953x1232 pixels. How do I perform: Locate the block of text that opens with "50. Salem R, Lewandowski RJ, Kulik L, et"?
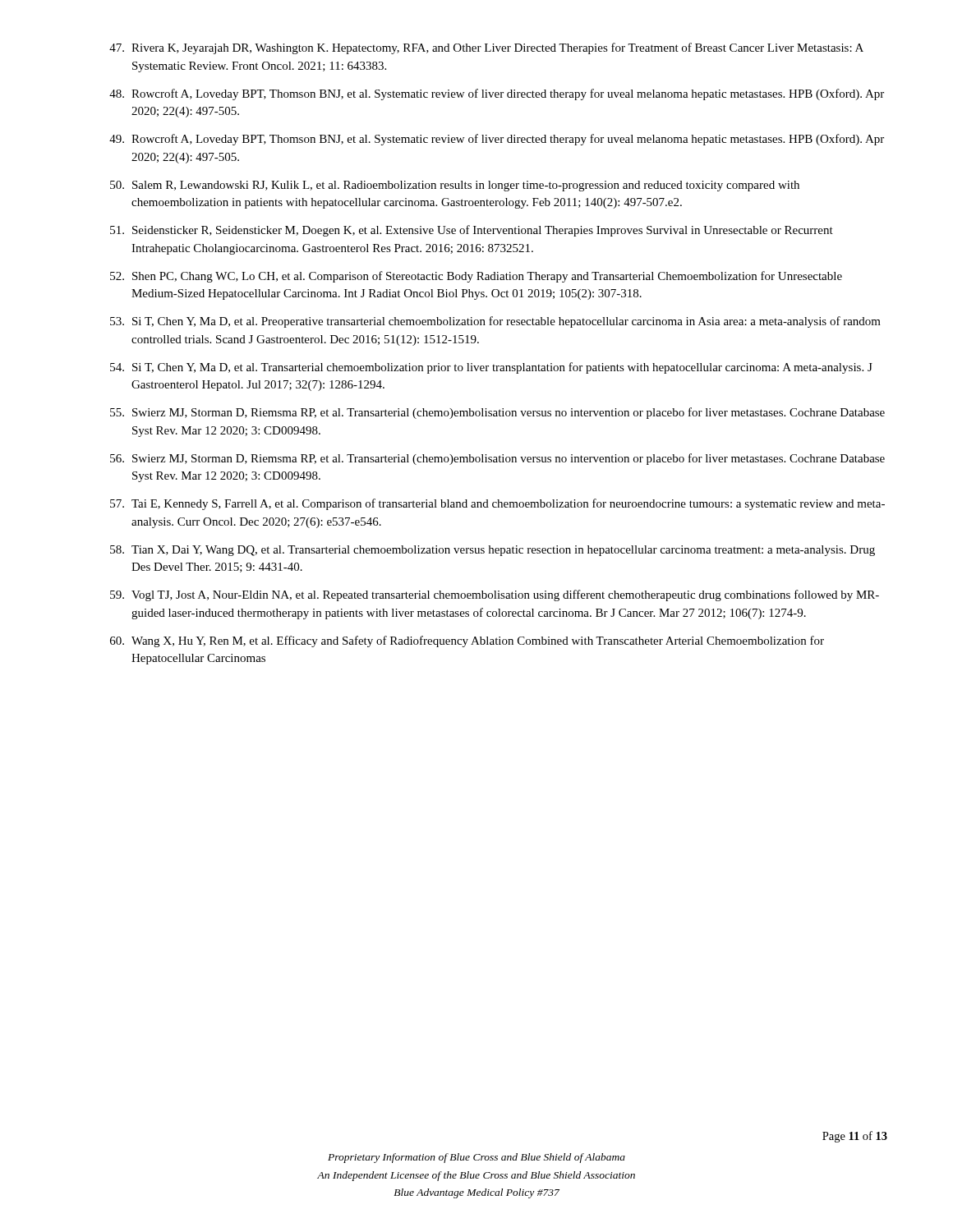[485, 194]
